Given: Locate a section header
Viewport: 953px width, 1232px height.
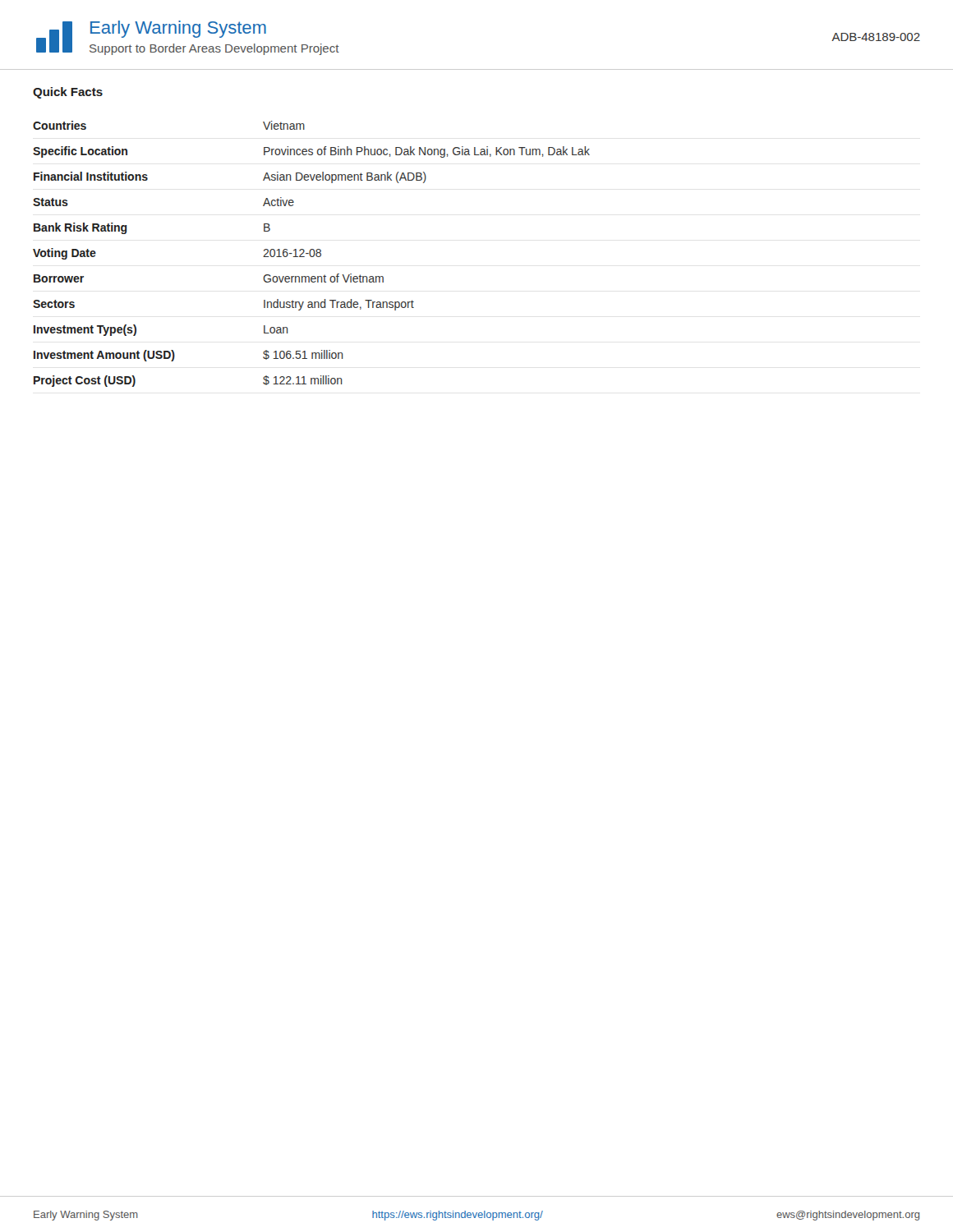Looking at the screenshot, I should (476, 92).
